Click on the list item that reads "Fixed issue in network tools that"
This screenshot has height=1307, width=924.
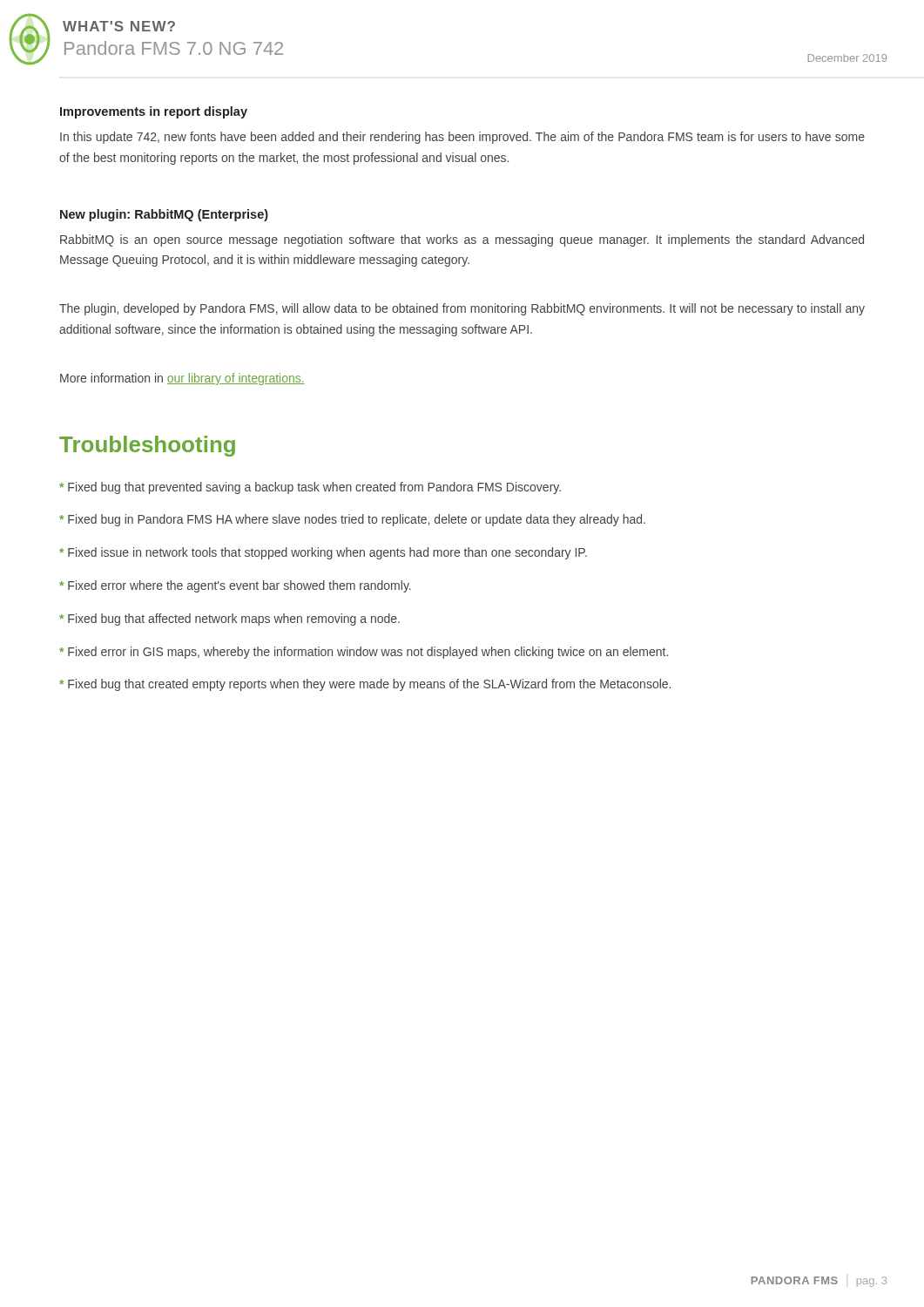click(x=323, y=553)
